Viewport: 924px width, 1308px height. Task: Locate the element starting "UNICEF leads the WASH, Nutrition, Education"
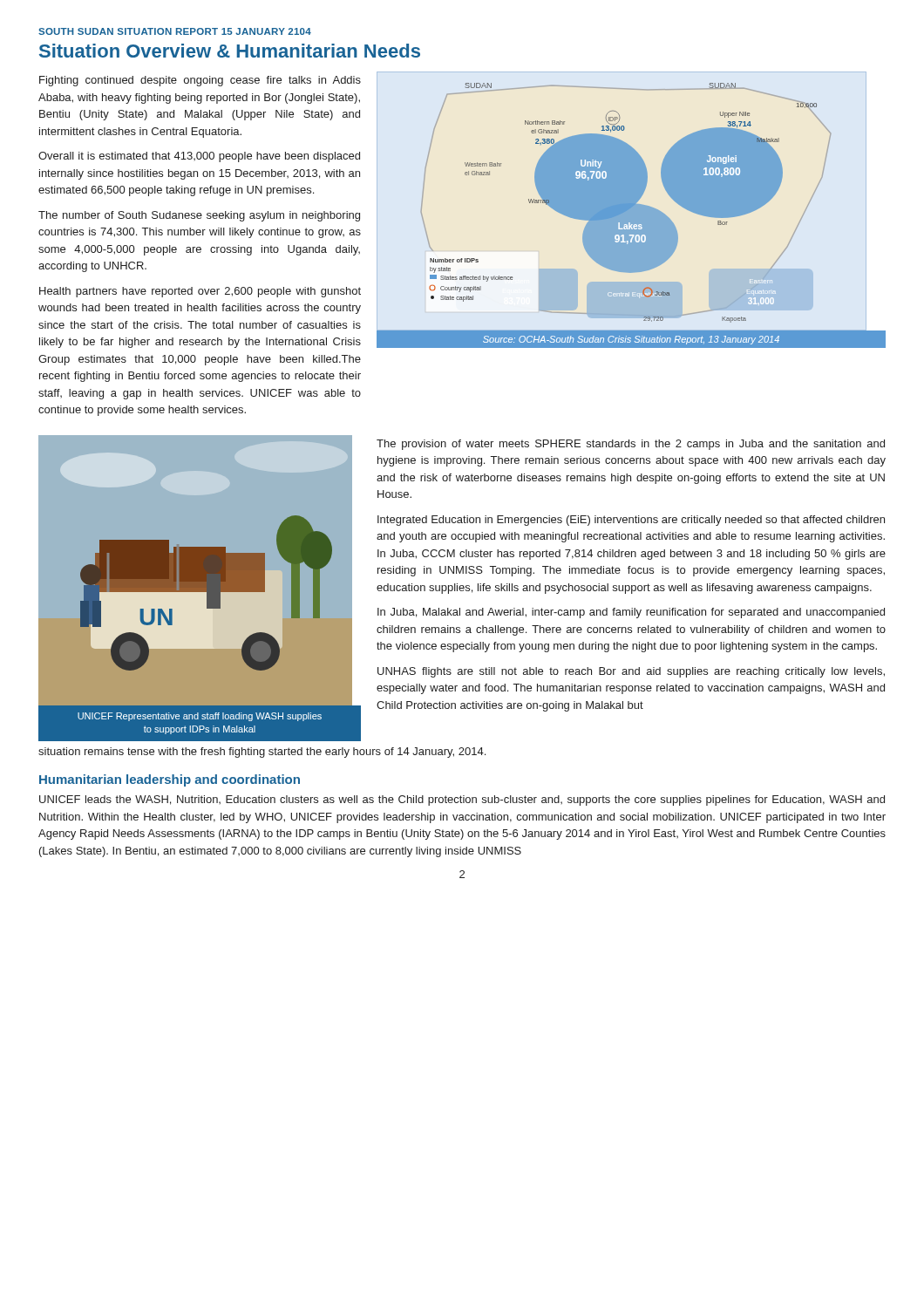tap(462, 825)
